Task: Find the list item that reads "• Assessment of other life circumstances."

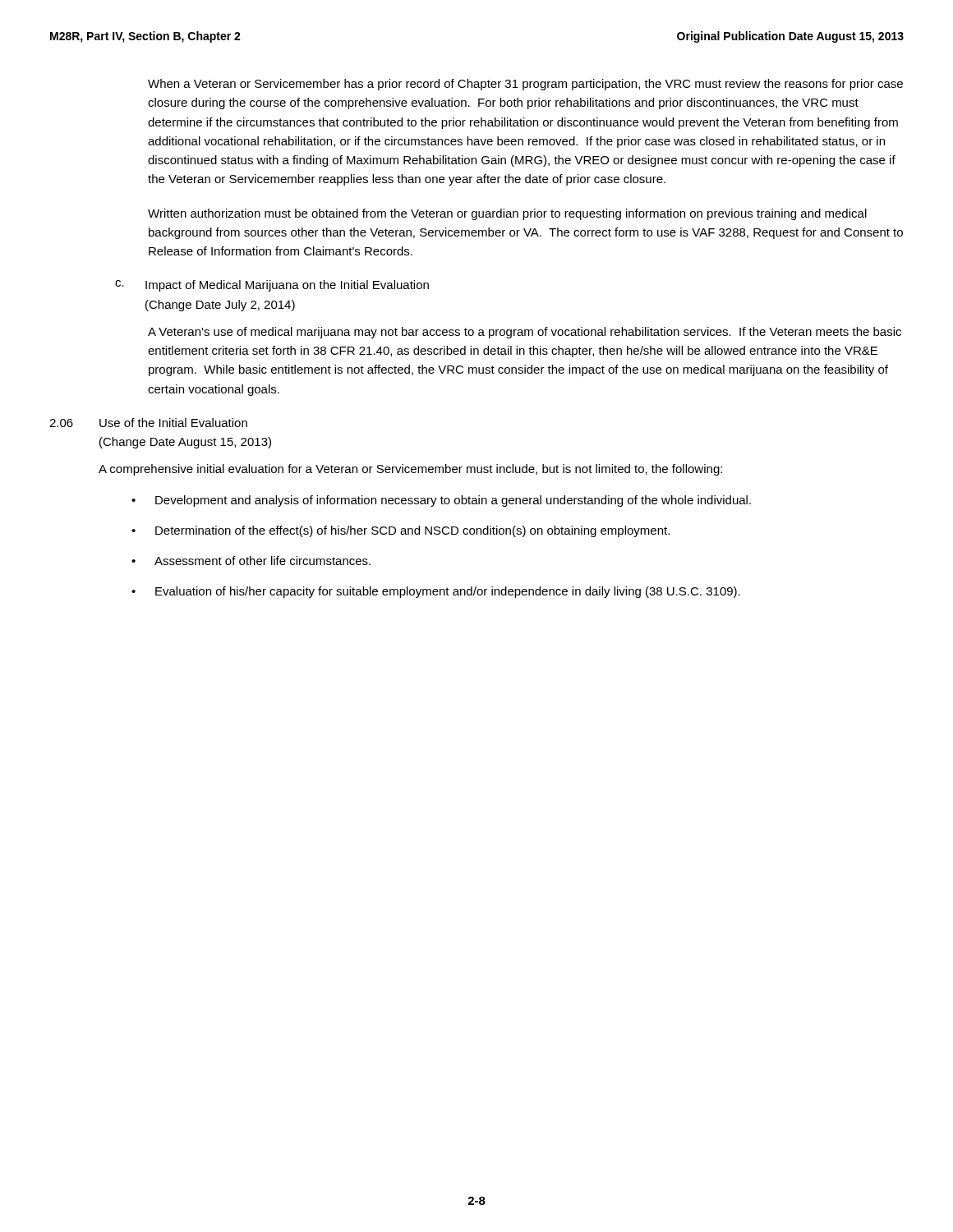Action: [x=251, y=561]
